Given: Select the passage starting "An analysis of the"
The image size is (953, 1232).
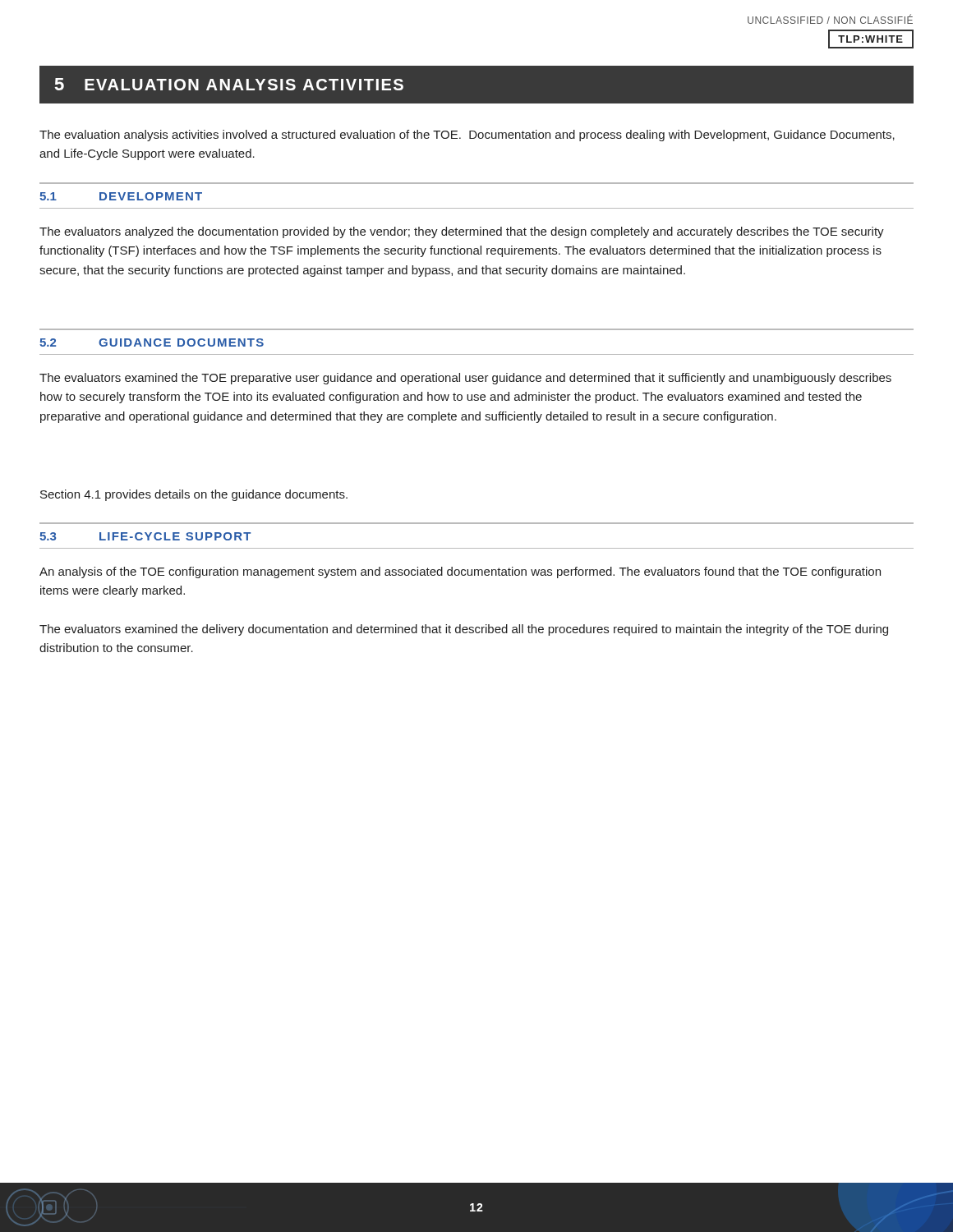Looking at the screenshot, I should (x=460, y=581).
